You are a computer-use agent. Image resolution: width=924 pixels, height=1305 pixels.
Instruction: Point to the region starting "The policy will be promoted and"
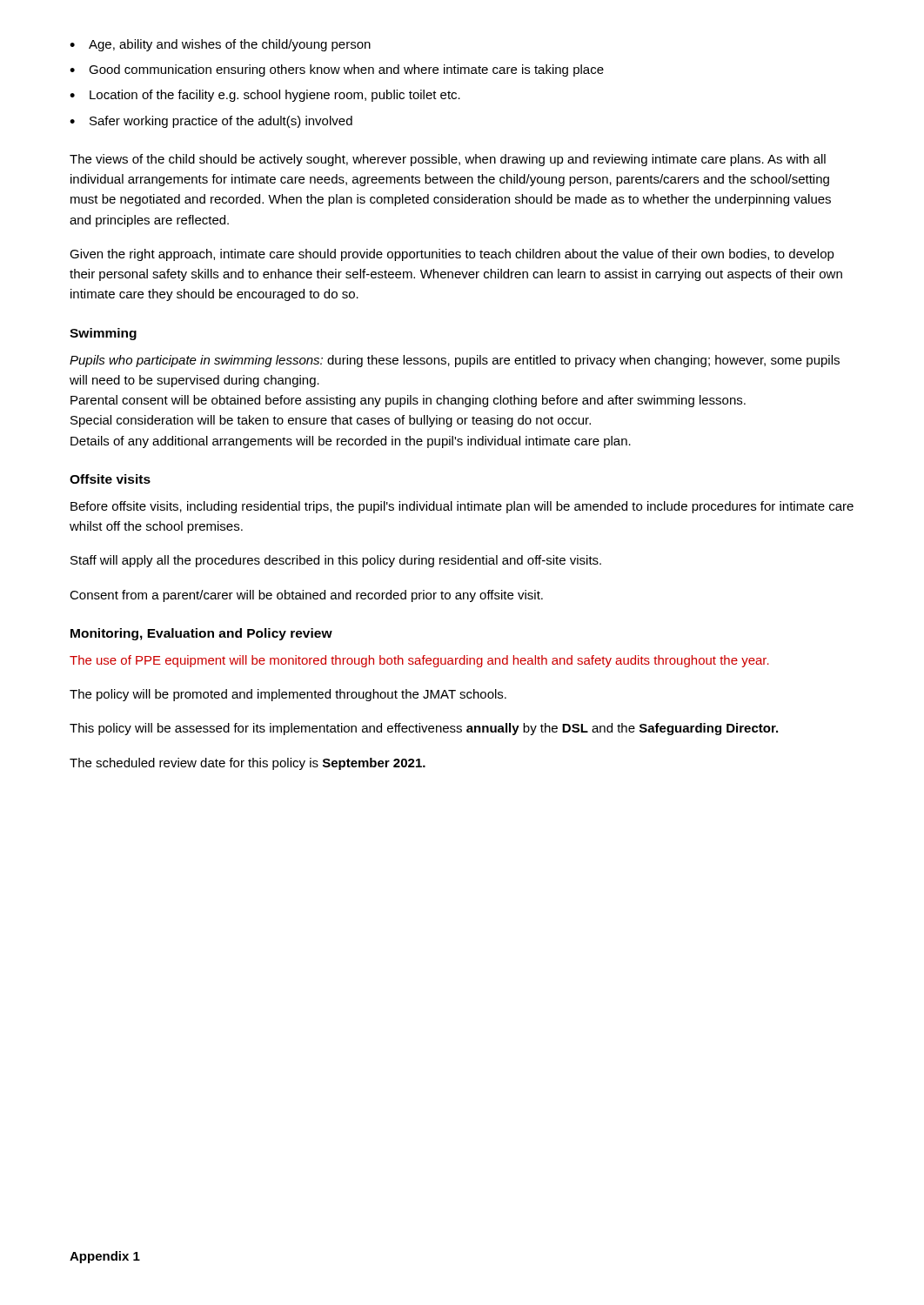(462, 694)
